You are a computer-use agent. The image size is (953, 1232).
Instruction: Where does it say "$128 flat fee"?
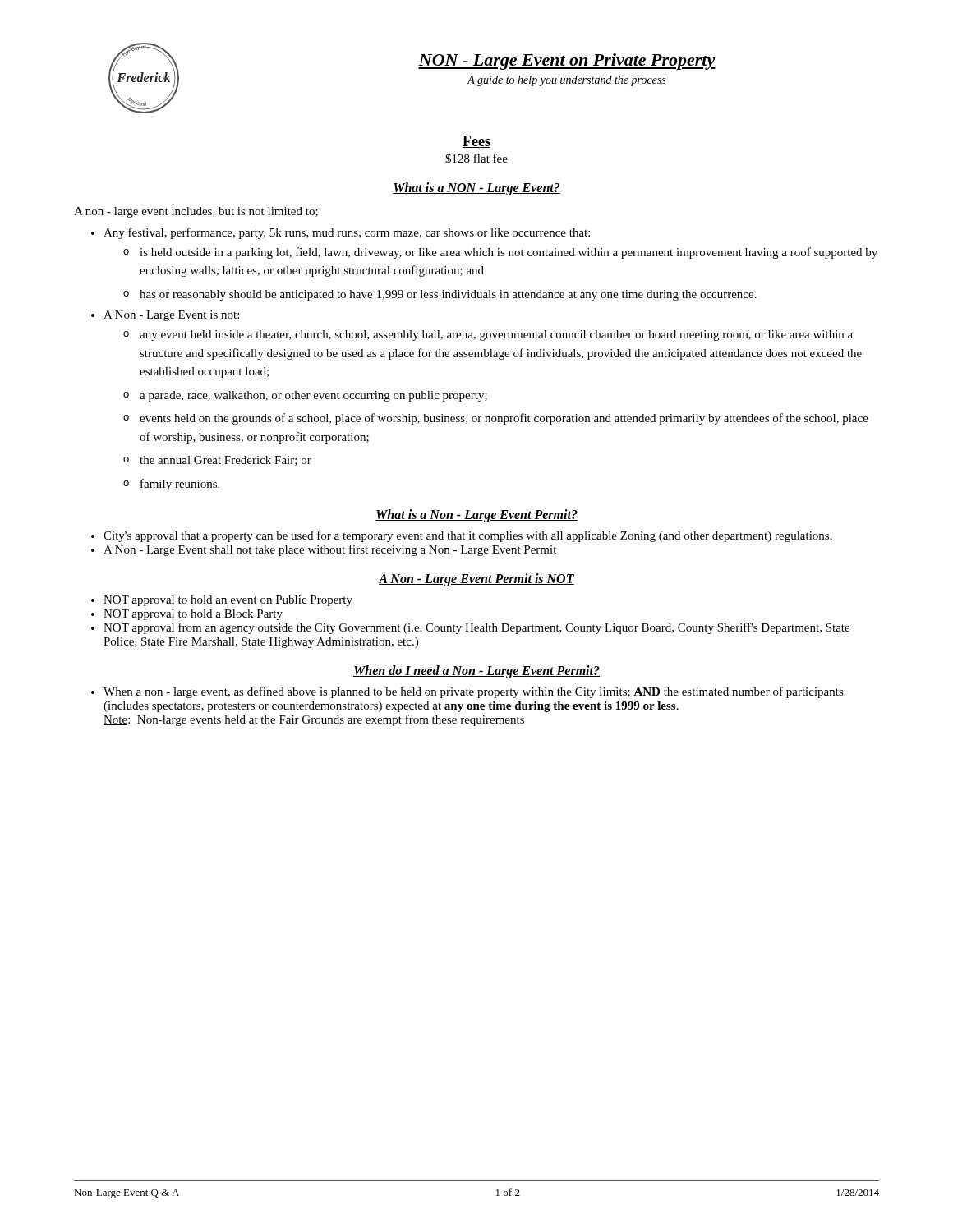[x=476, y=159]
